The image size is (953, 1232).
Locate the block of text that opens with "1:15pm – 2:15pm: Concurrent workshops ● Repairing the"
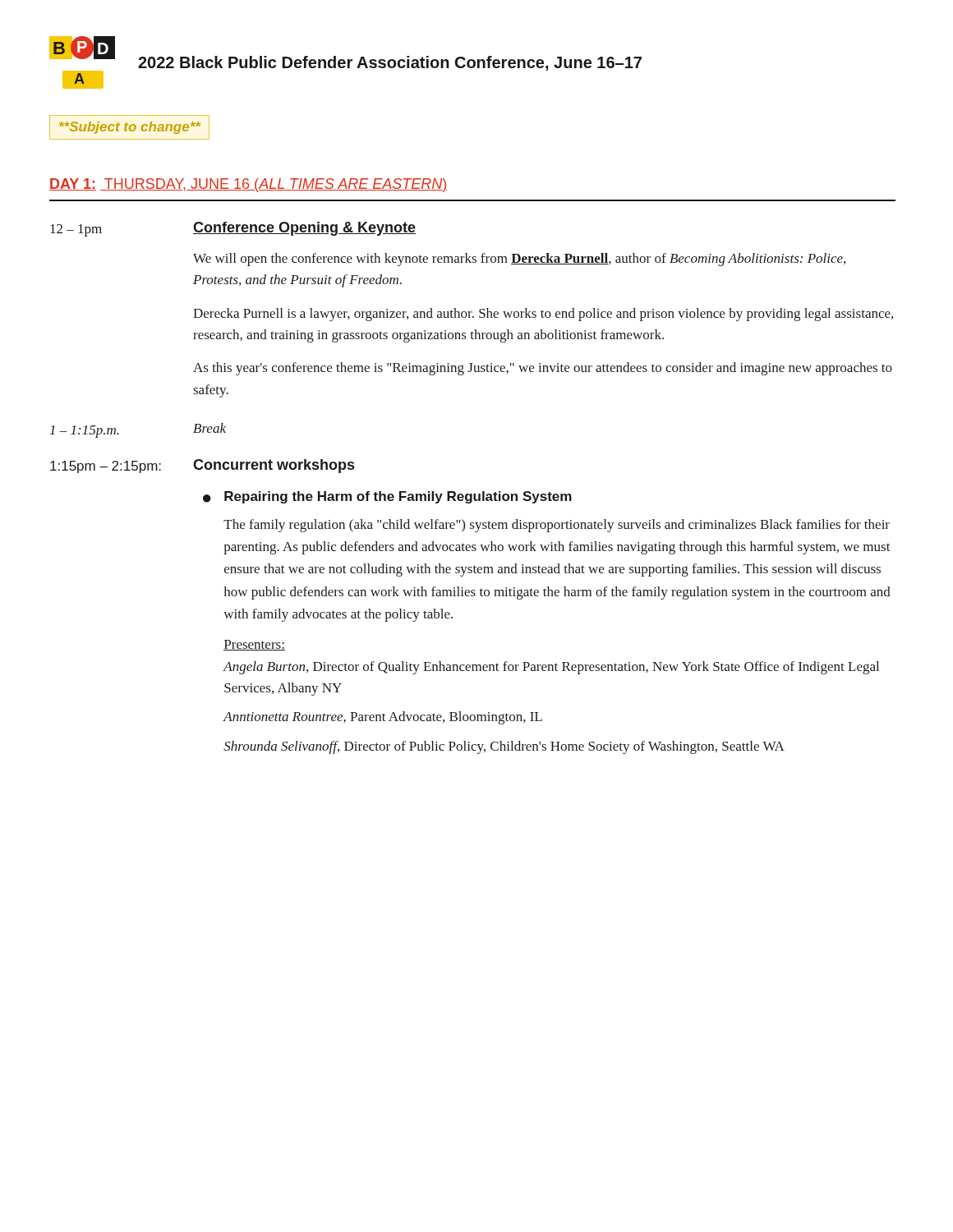click(x=202, y=466)
